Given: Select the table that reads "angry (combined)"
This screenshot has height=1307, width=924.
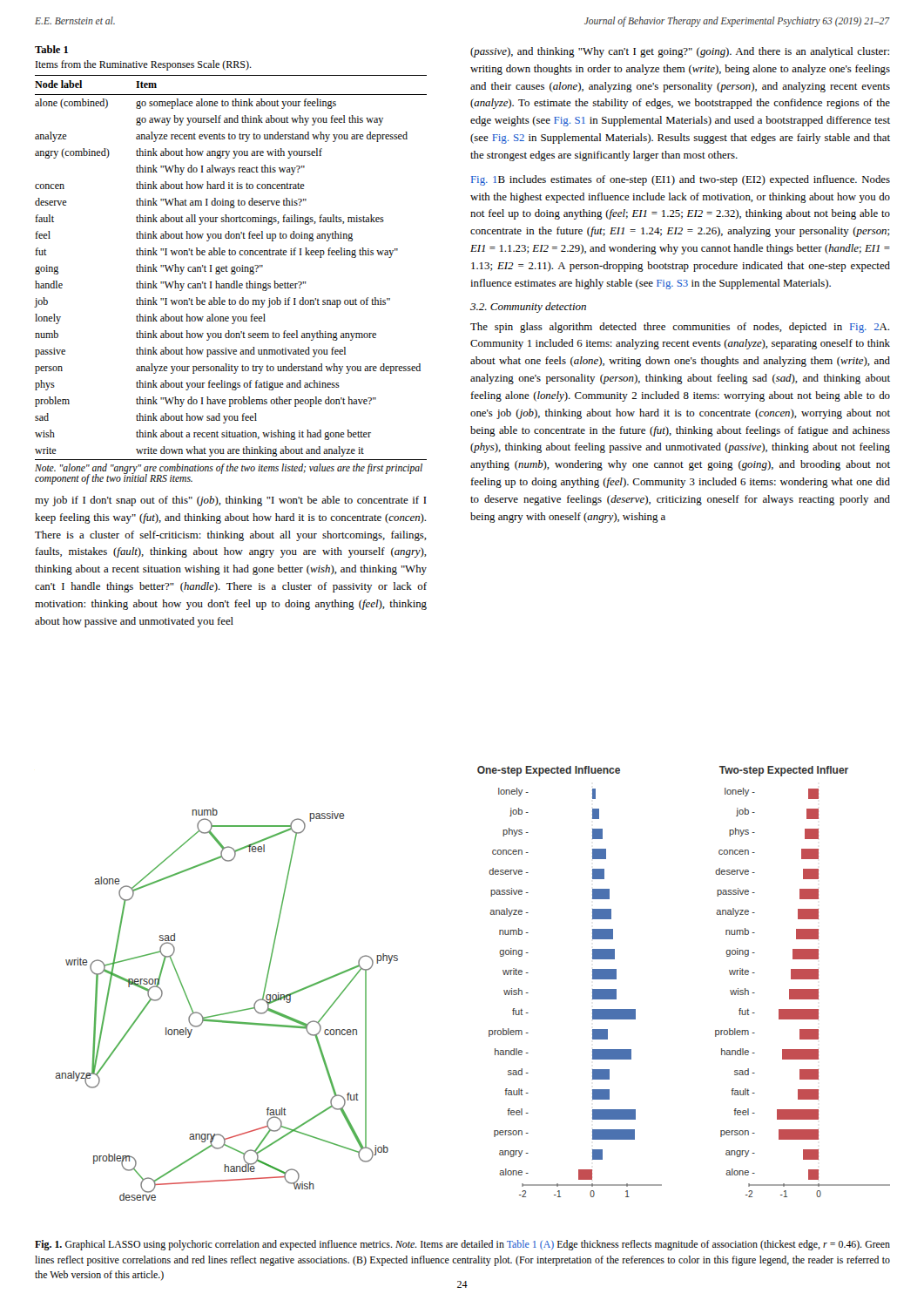Looking at the screenshot, I should coord(231,279).
